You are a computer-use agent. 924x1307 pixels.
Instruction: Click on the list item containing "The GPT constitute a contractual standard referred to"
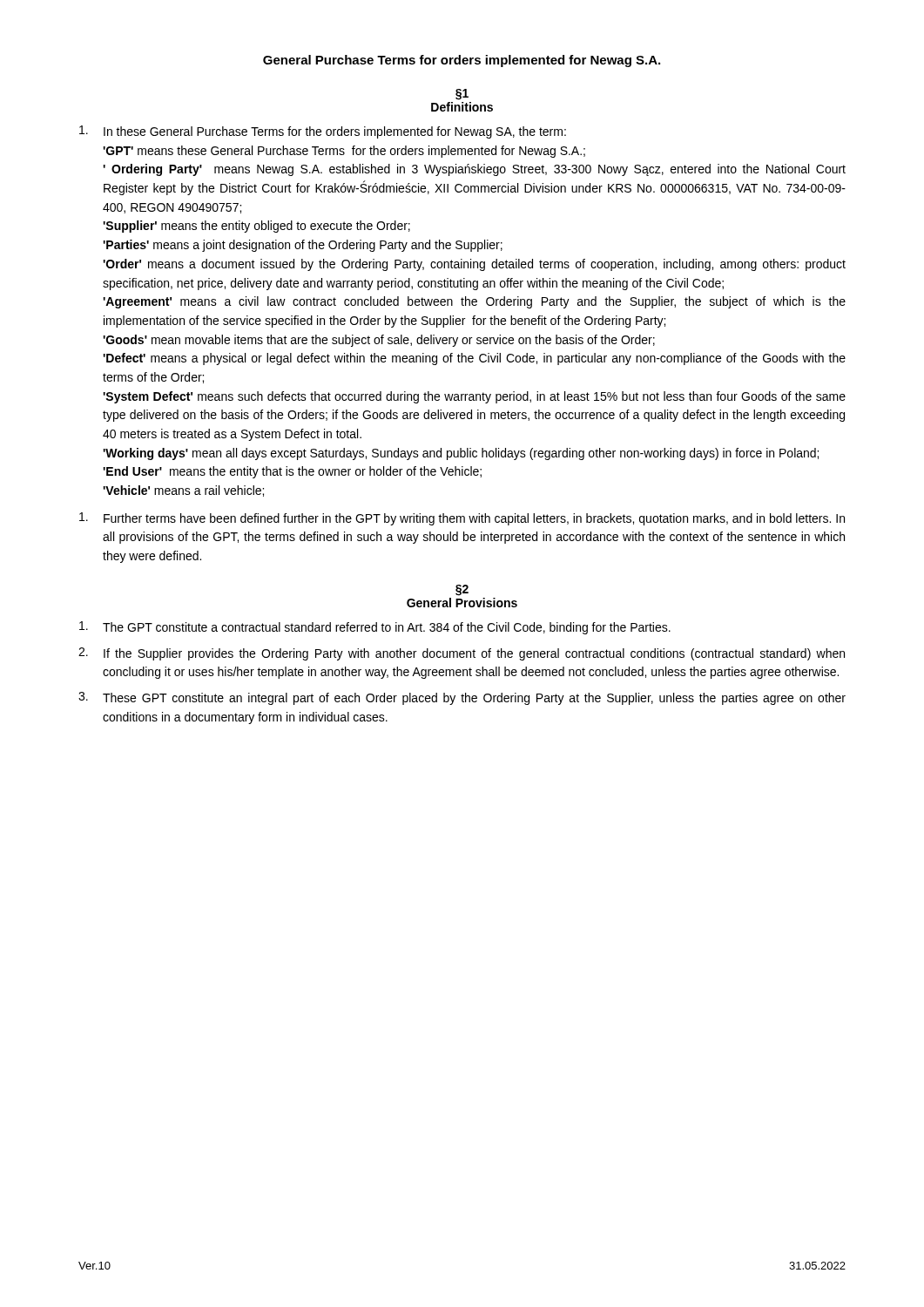point(462,628)
